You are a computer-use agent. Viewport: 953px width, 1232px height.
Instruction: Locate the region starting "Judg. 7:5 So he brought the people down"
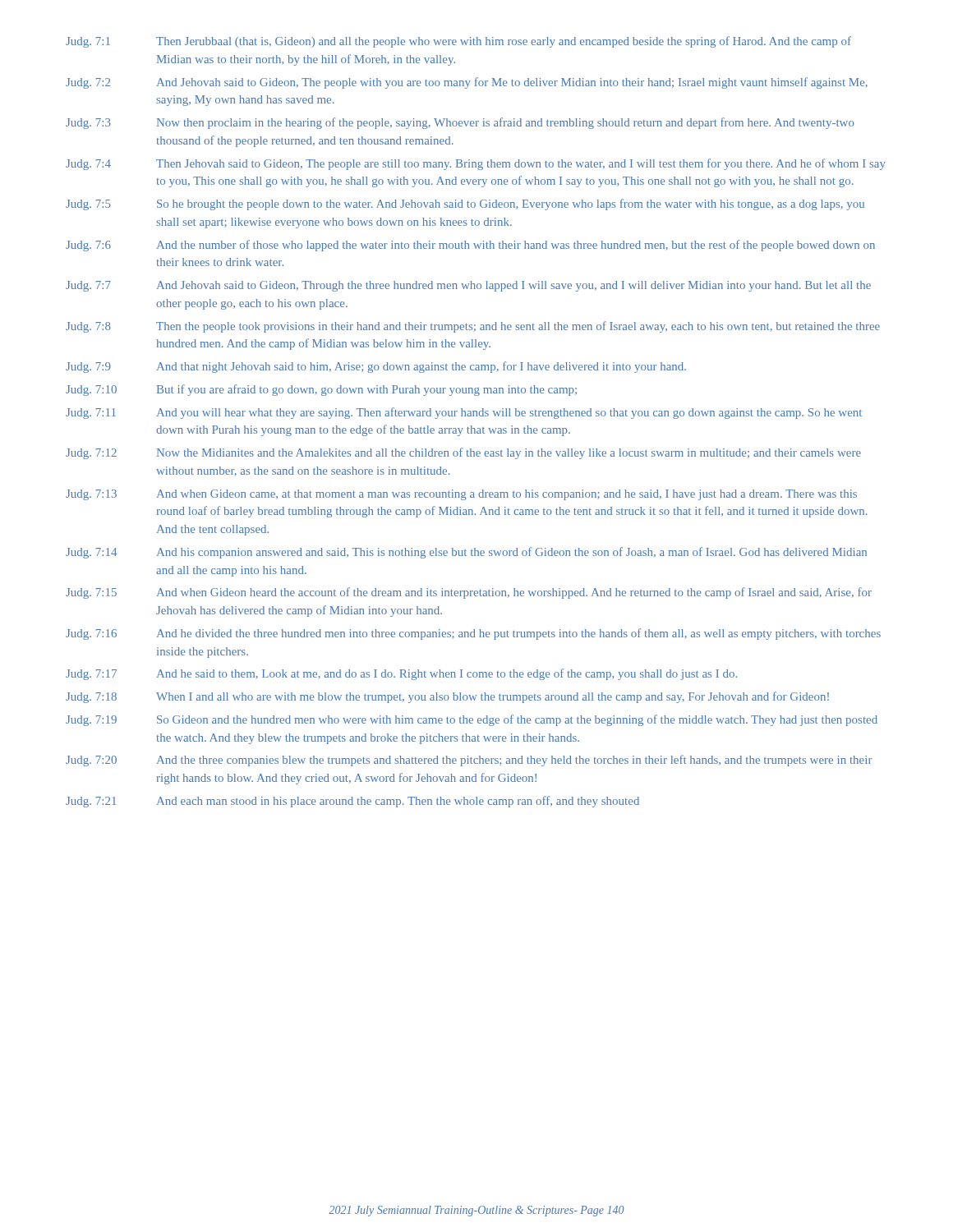click(476, 213)
